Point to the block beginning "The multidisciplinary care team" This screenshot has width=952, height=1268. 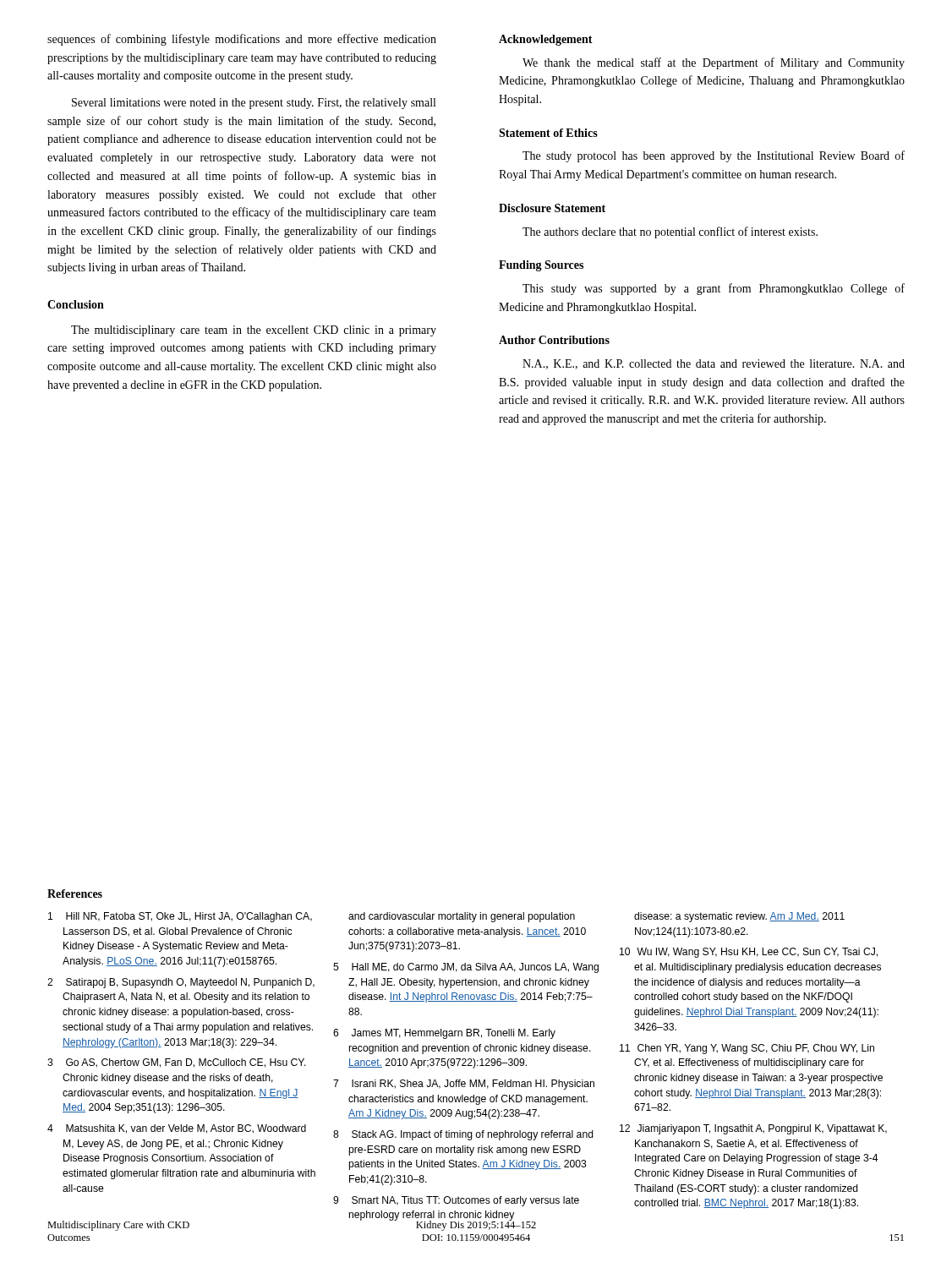[242, 358]
